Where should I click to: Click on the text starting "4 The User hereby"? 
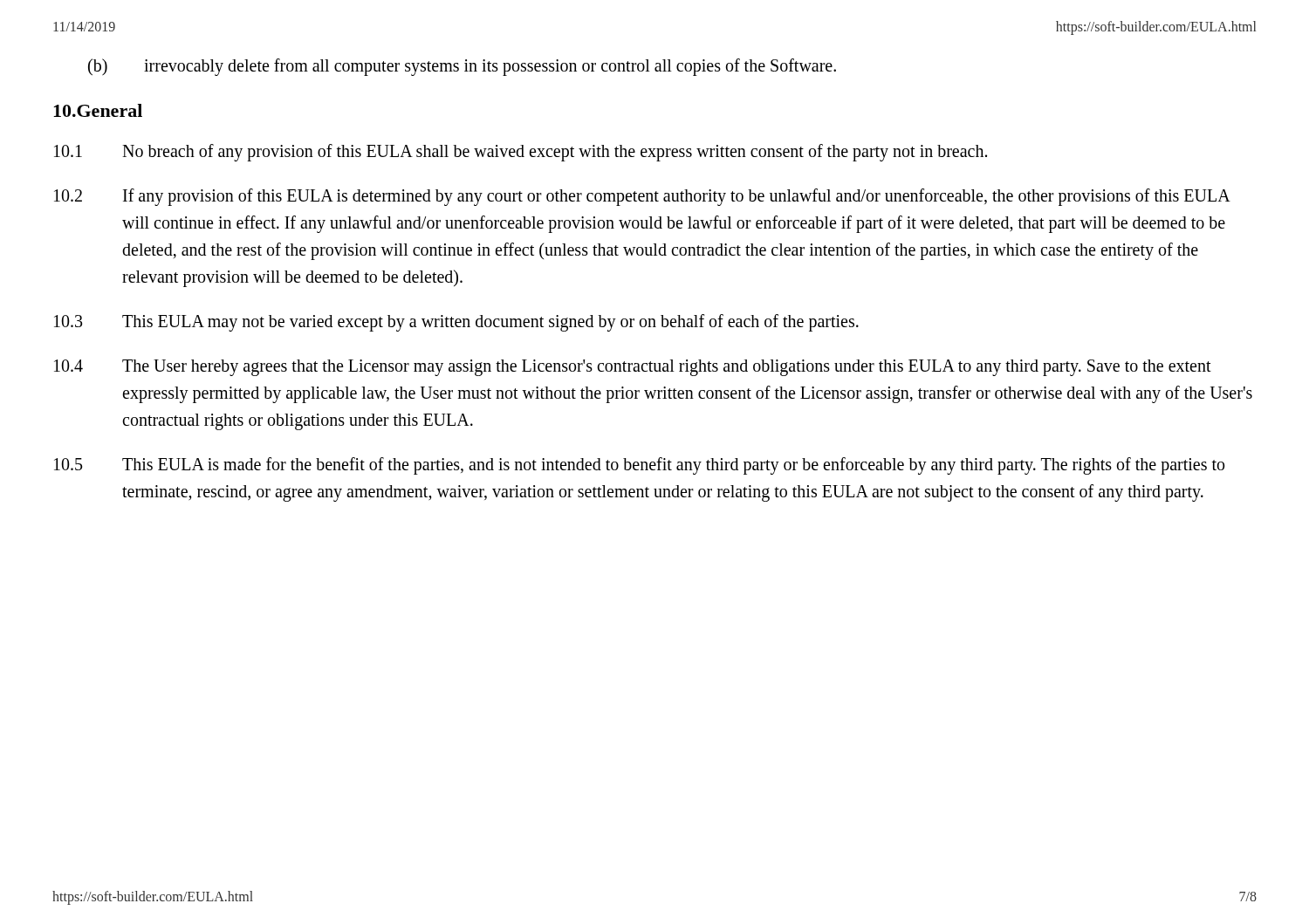pyautogui.click(x=654, y=393)
